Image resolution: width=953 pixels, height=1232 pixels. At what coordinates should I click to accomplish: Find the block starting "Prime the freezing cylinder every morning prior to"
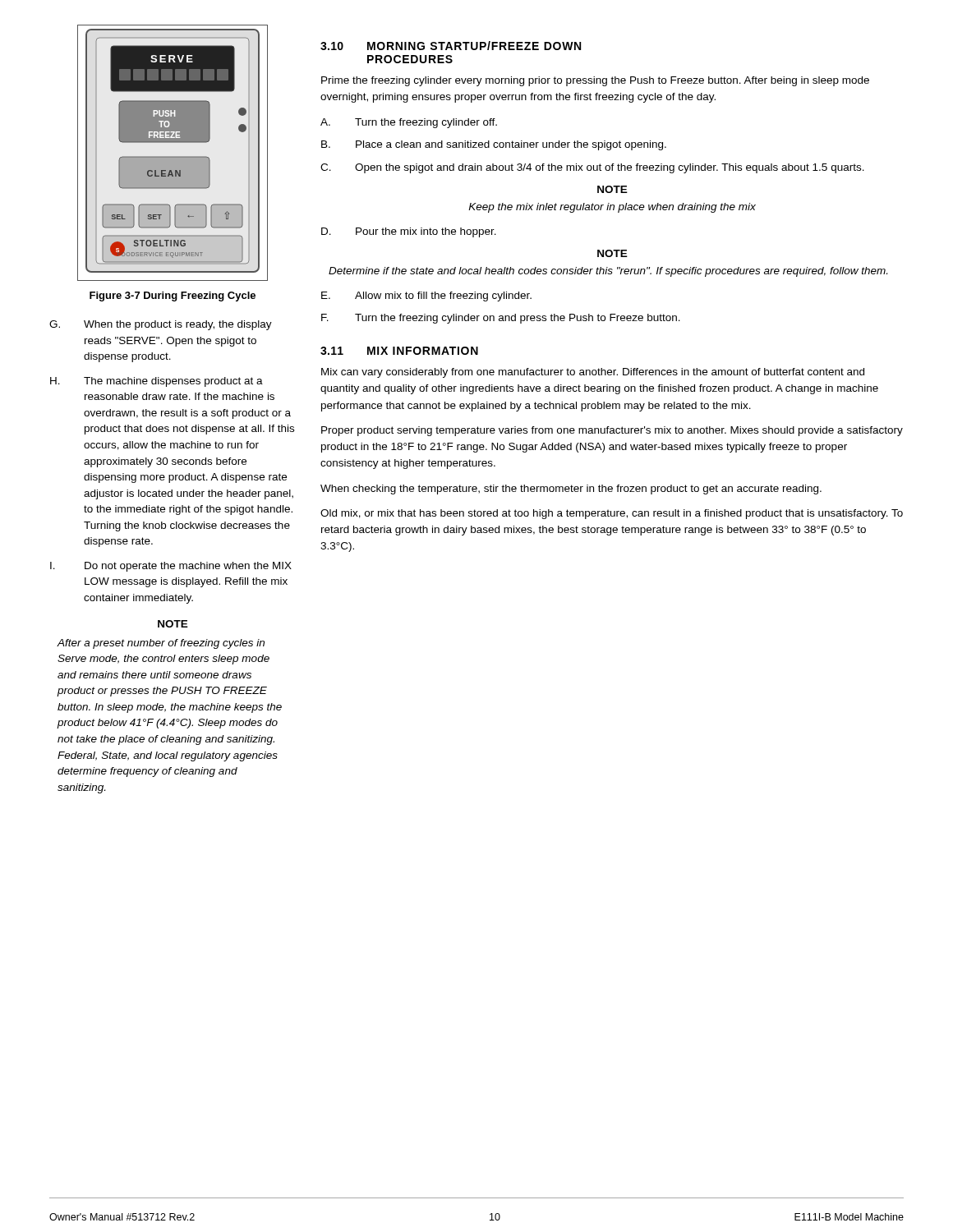[595, 88]
